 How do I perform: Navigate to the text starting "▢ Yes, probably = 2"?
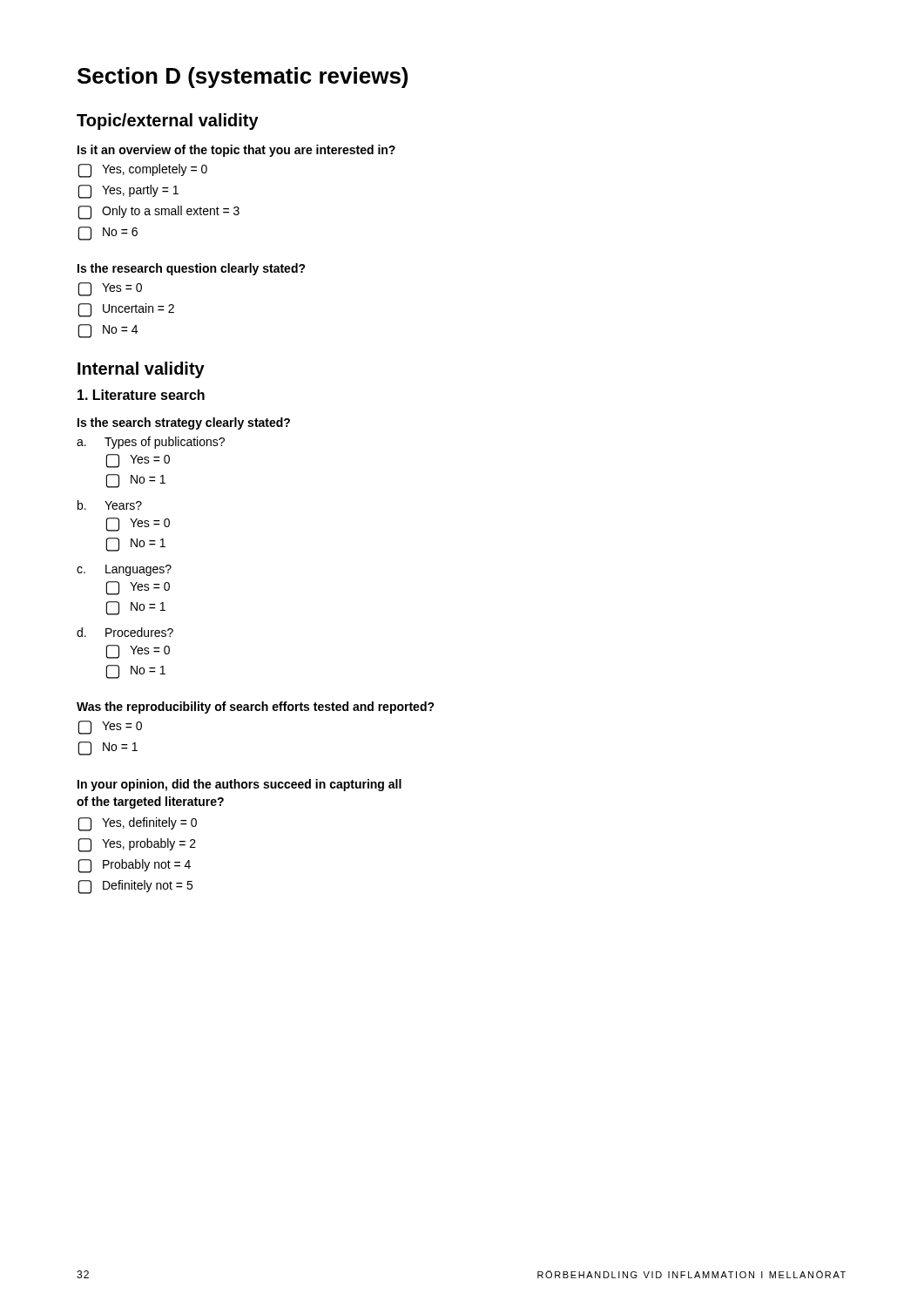point(136,845)
